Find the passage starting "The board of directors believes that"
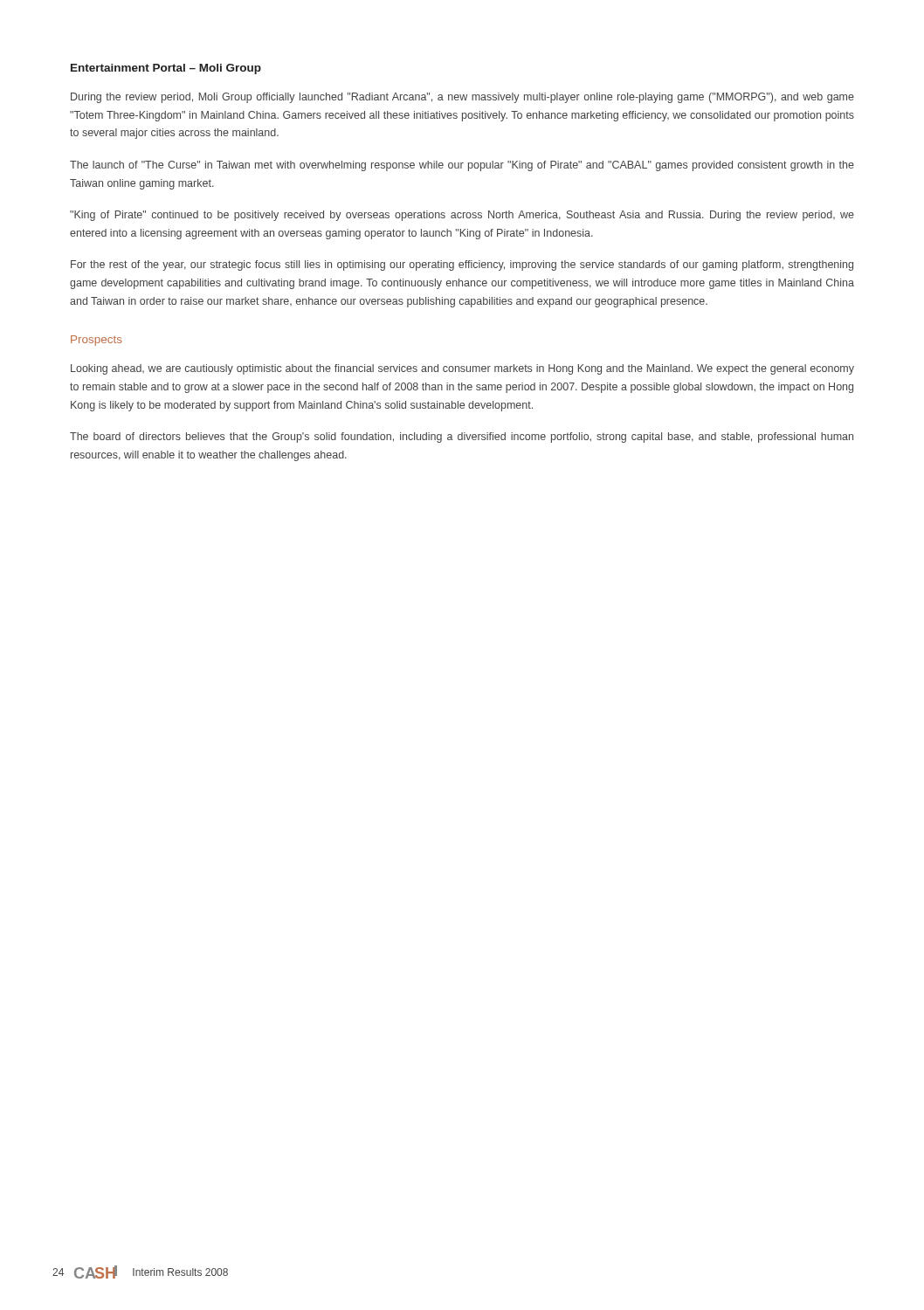 coord(462,446)
